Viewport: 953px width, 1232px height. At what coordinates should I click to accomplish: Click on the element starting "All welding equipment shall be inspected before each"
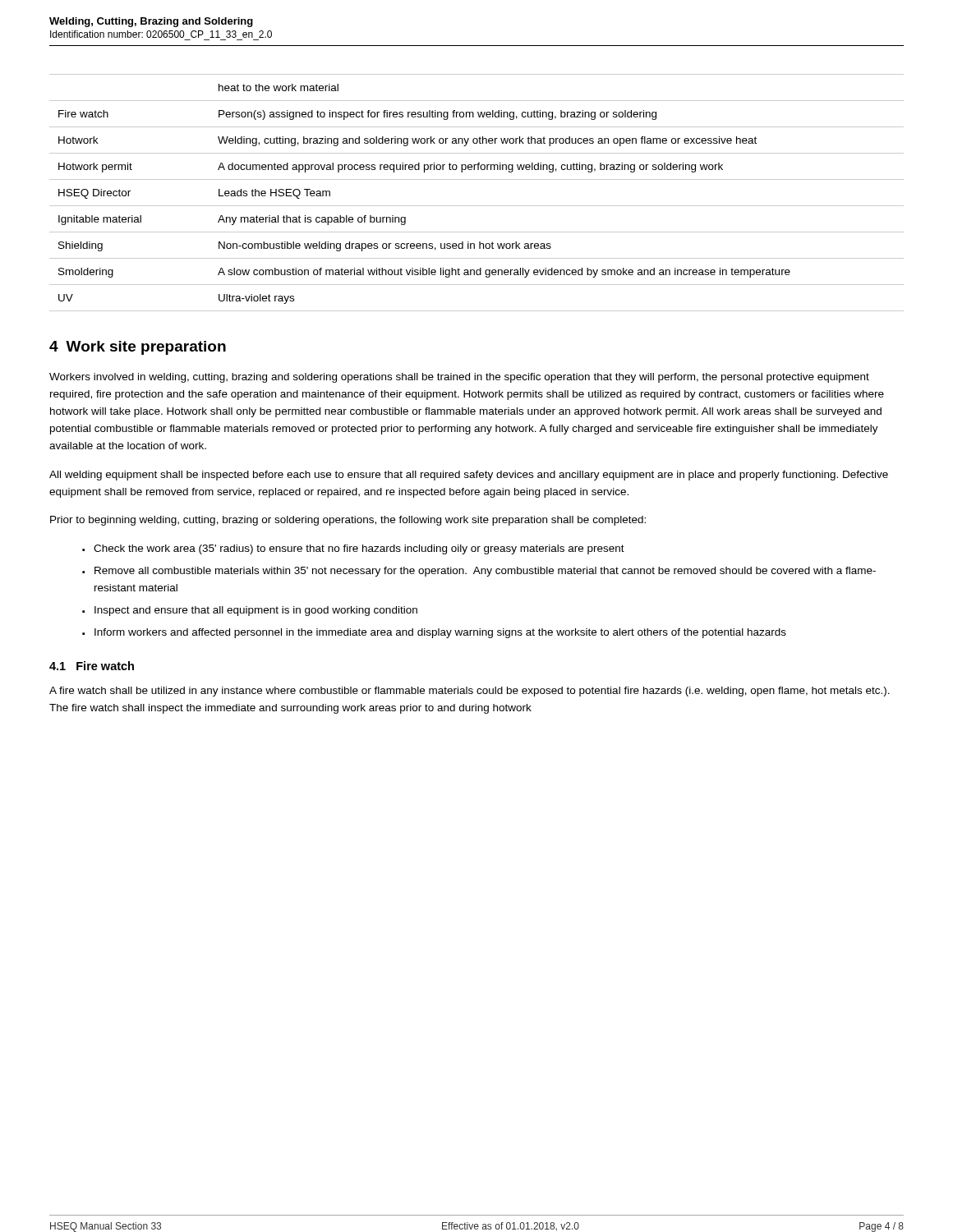tap(476, 483)
